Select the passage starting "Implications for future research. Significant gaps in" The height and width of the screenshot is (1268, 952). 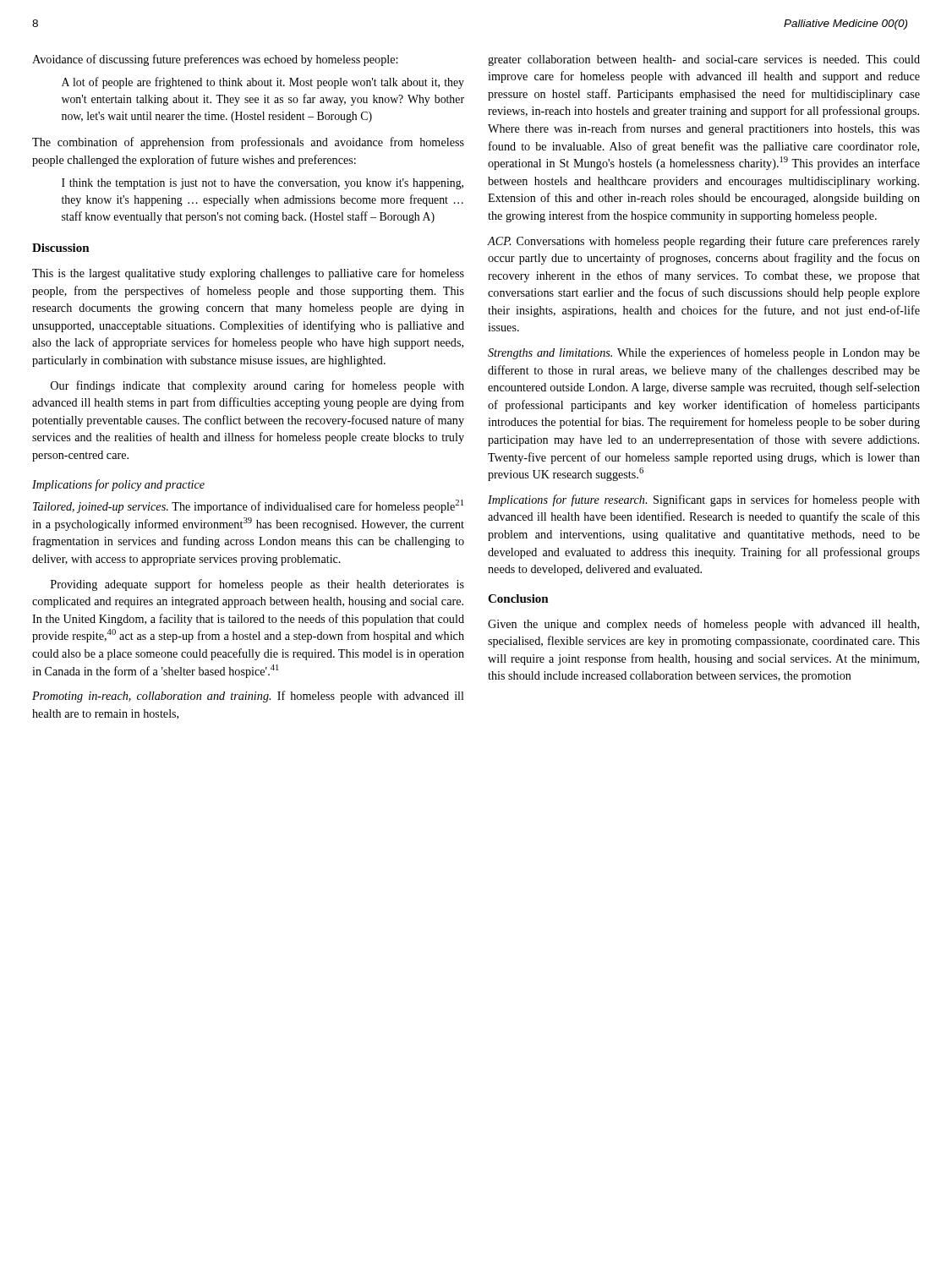coord(704,535)
